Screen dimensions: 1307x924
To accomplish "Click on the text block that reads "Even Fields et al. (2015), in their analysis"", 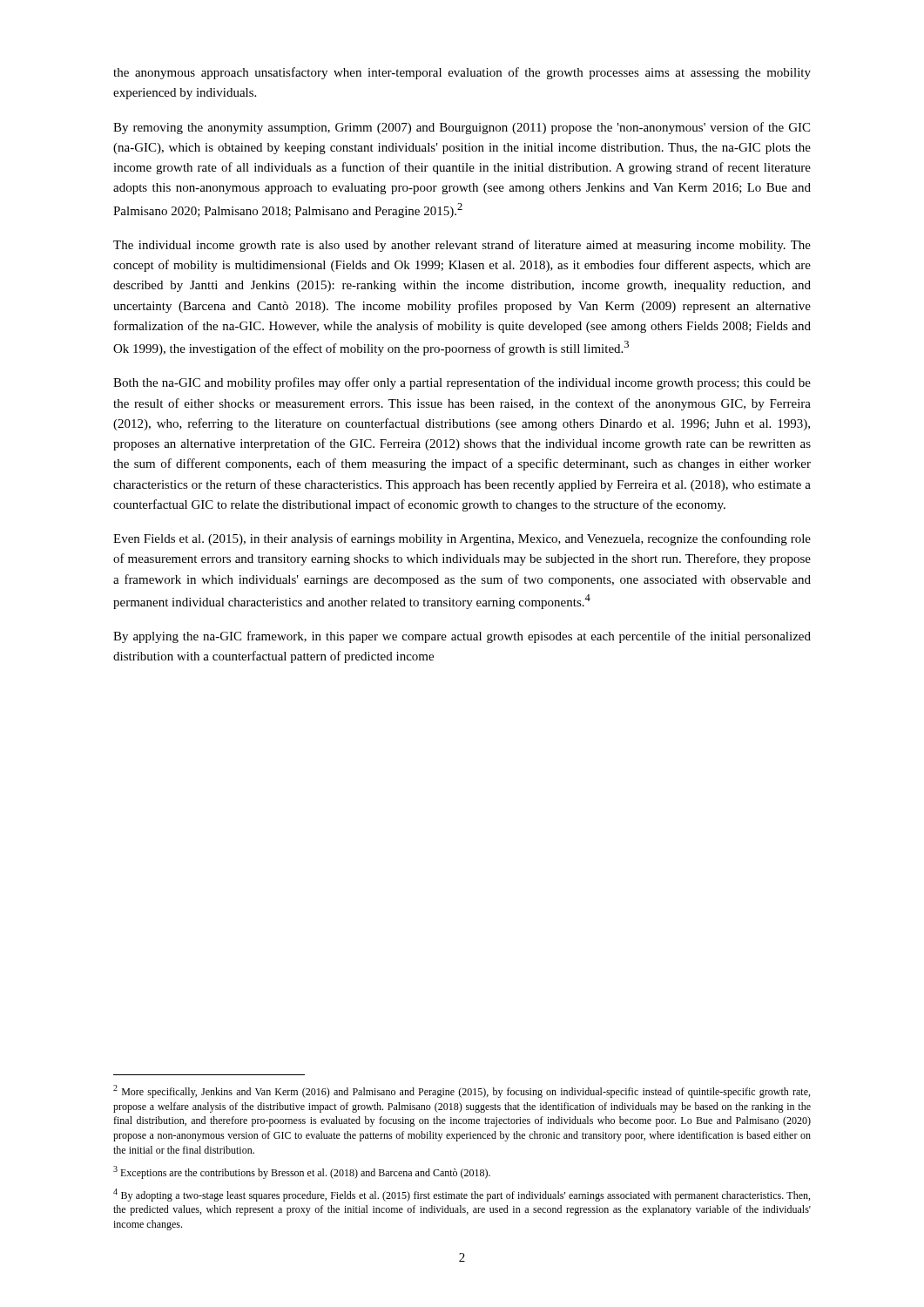I will click(x=462, y=570).
